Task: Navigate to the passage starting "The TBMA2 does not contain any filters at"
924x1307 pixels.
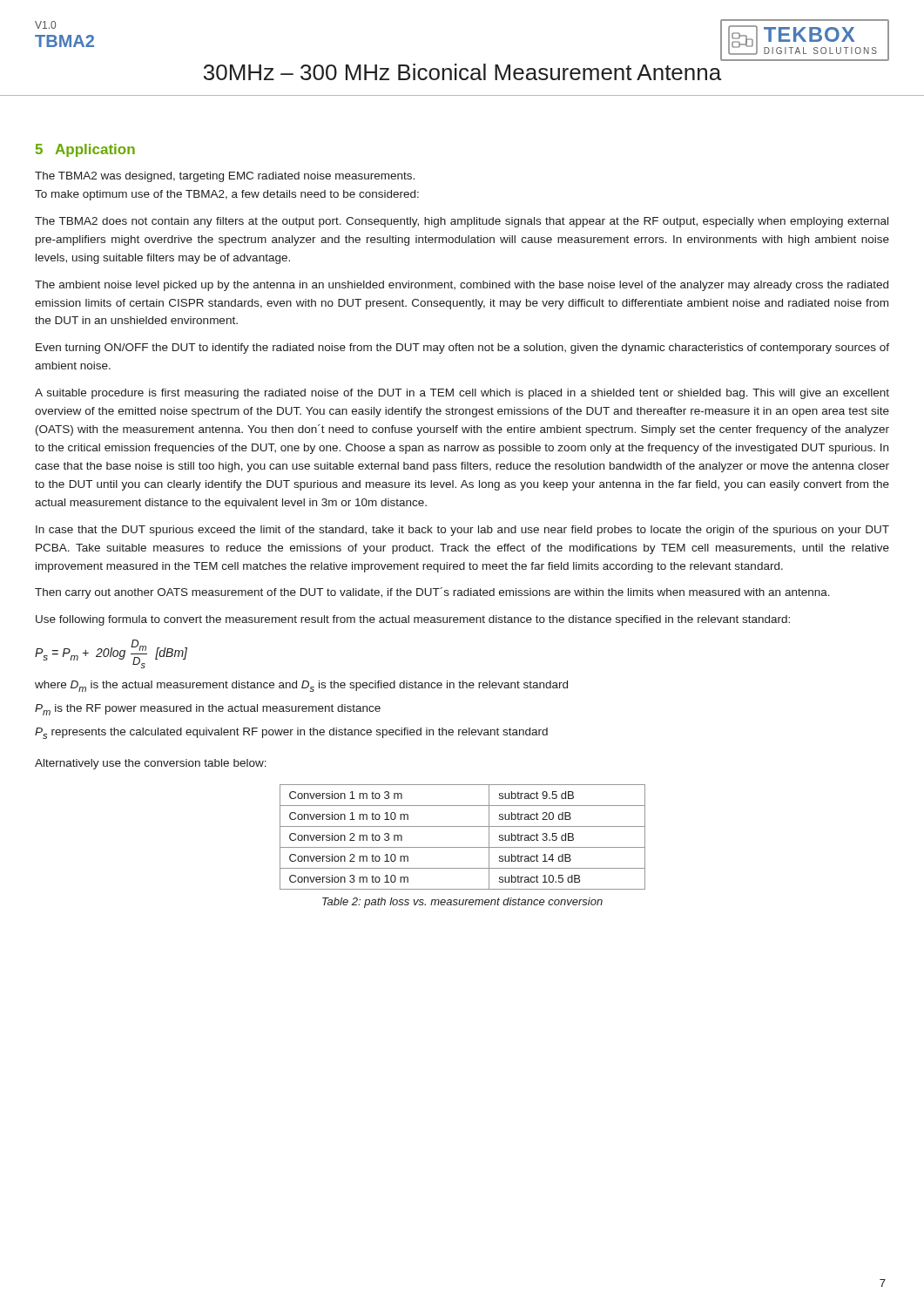Action: (x=462, y=239)
